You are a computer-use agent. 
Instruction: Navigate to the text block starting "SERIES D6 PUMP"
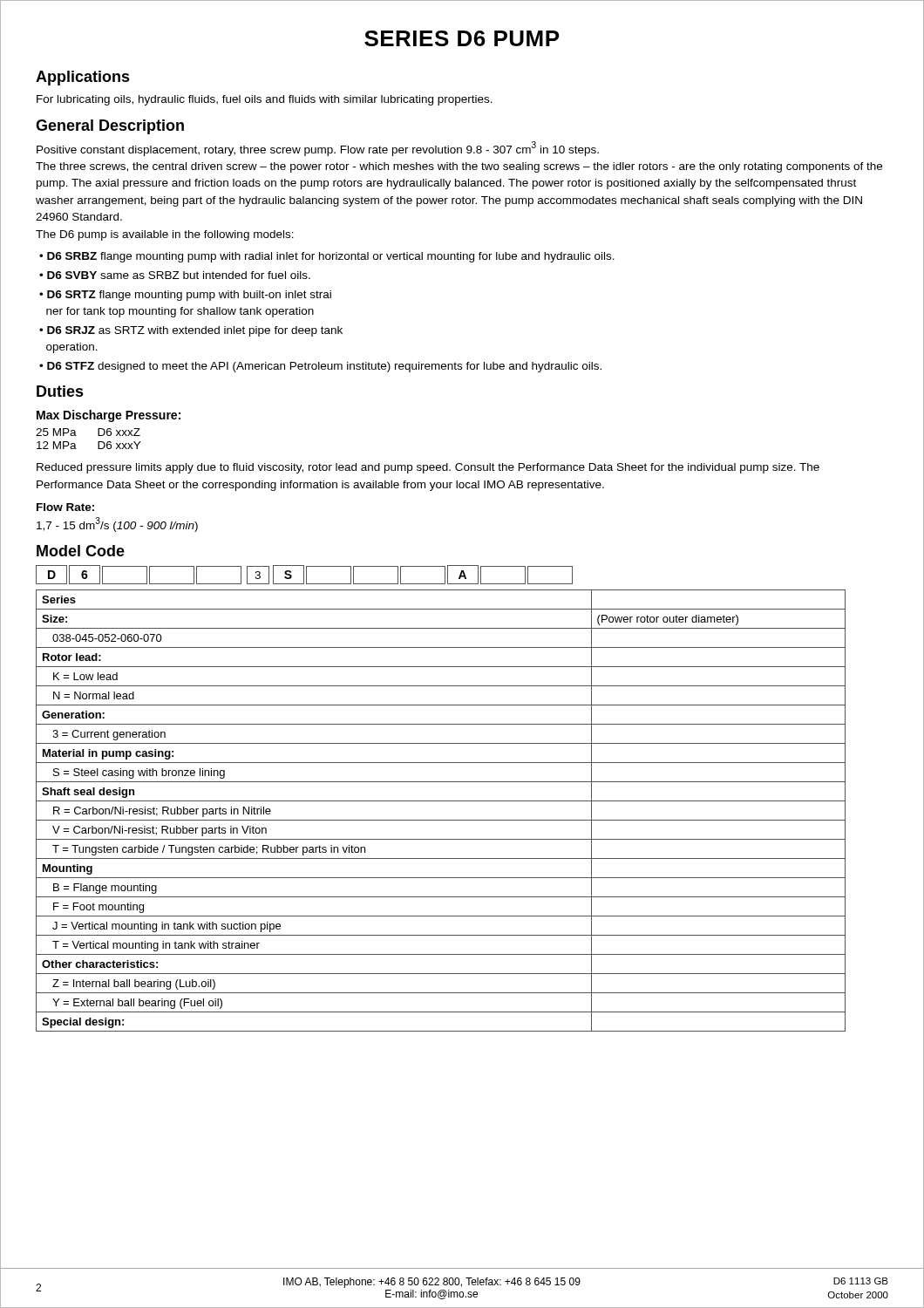click(x=462, y=39)
